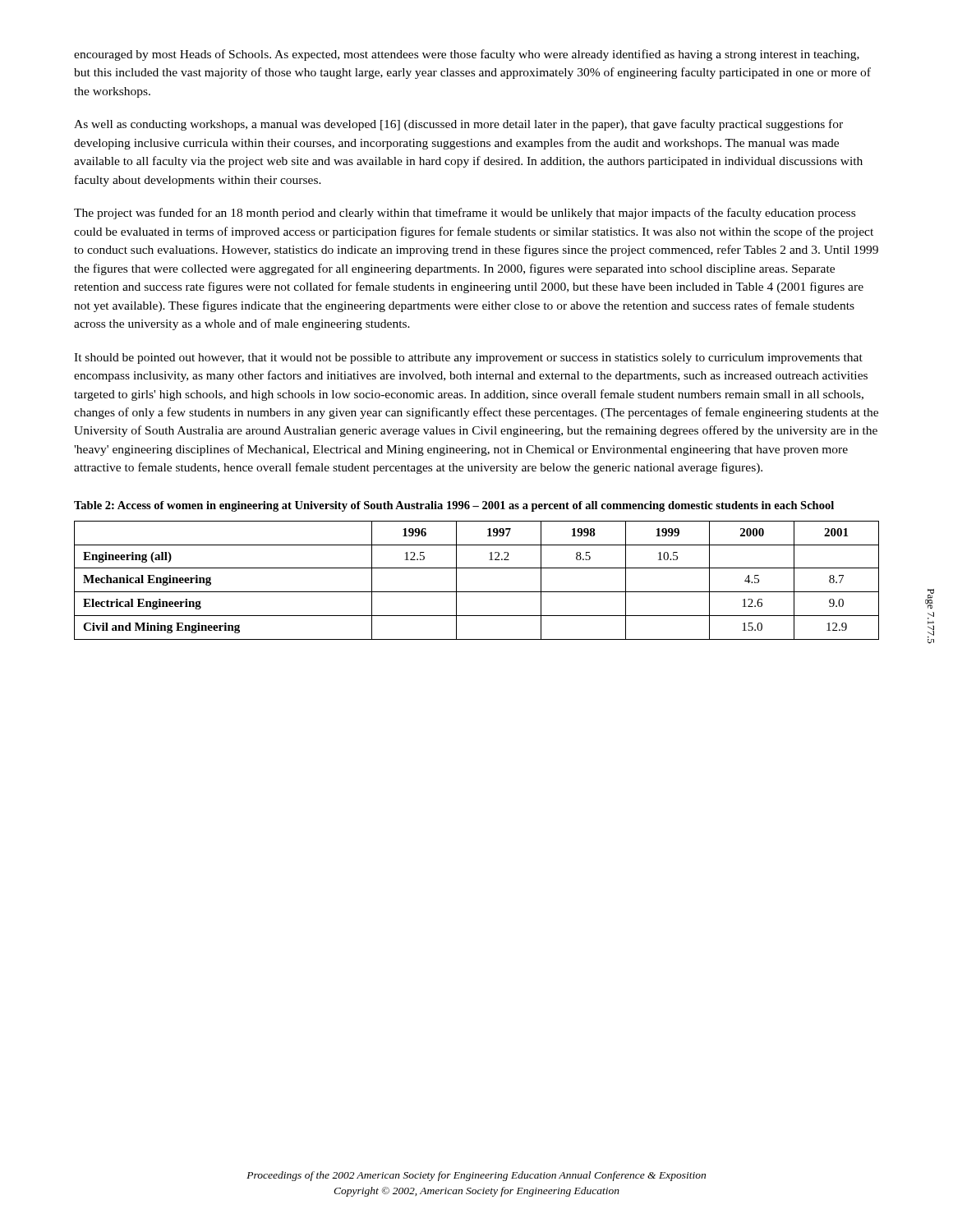Click on the element starting "Table 2: Access of women in"
This screenshot has height=1232, width=953.
pyautogui.click(x=454, y=505)
